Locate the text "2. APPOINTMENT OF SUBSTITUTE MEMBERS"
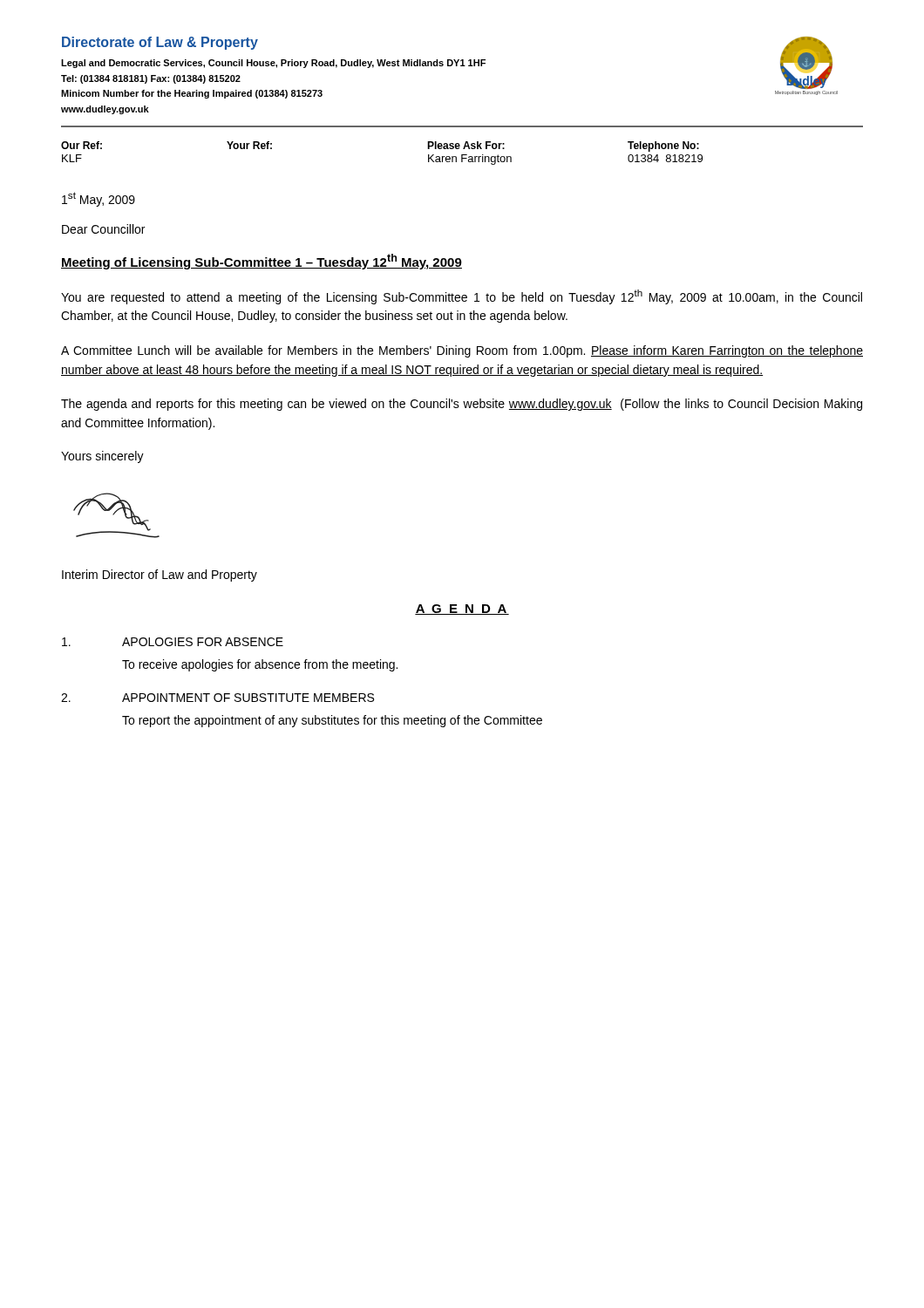 click(217, 698)
